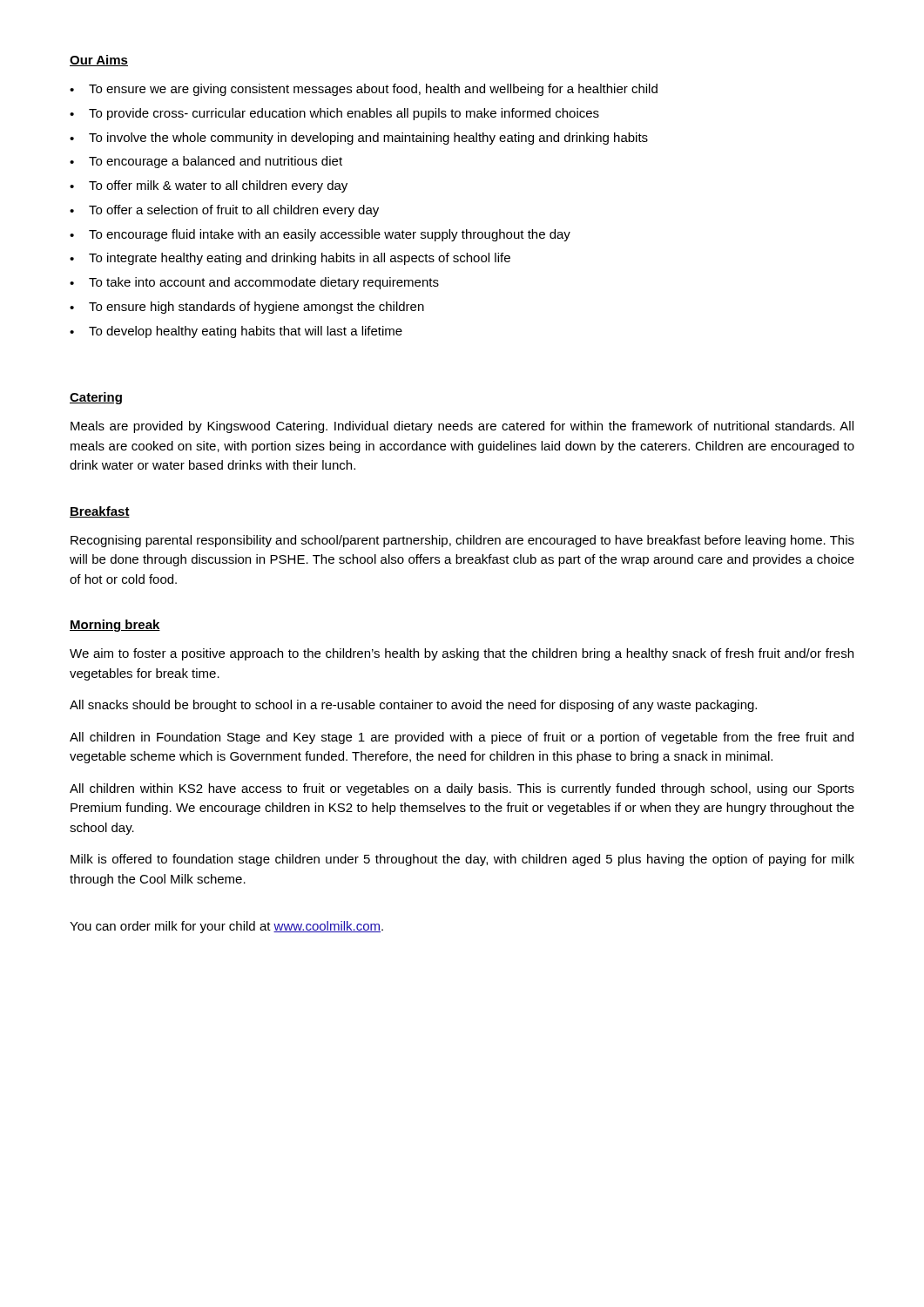Select the text block that reads "Meals are provided"
Image resolution: width=924 pixels, height=1307 pixels.
[462, 445]
